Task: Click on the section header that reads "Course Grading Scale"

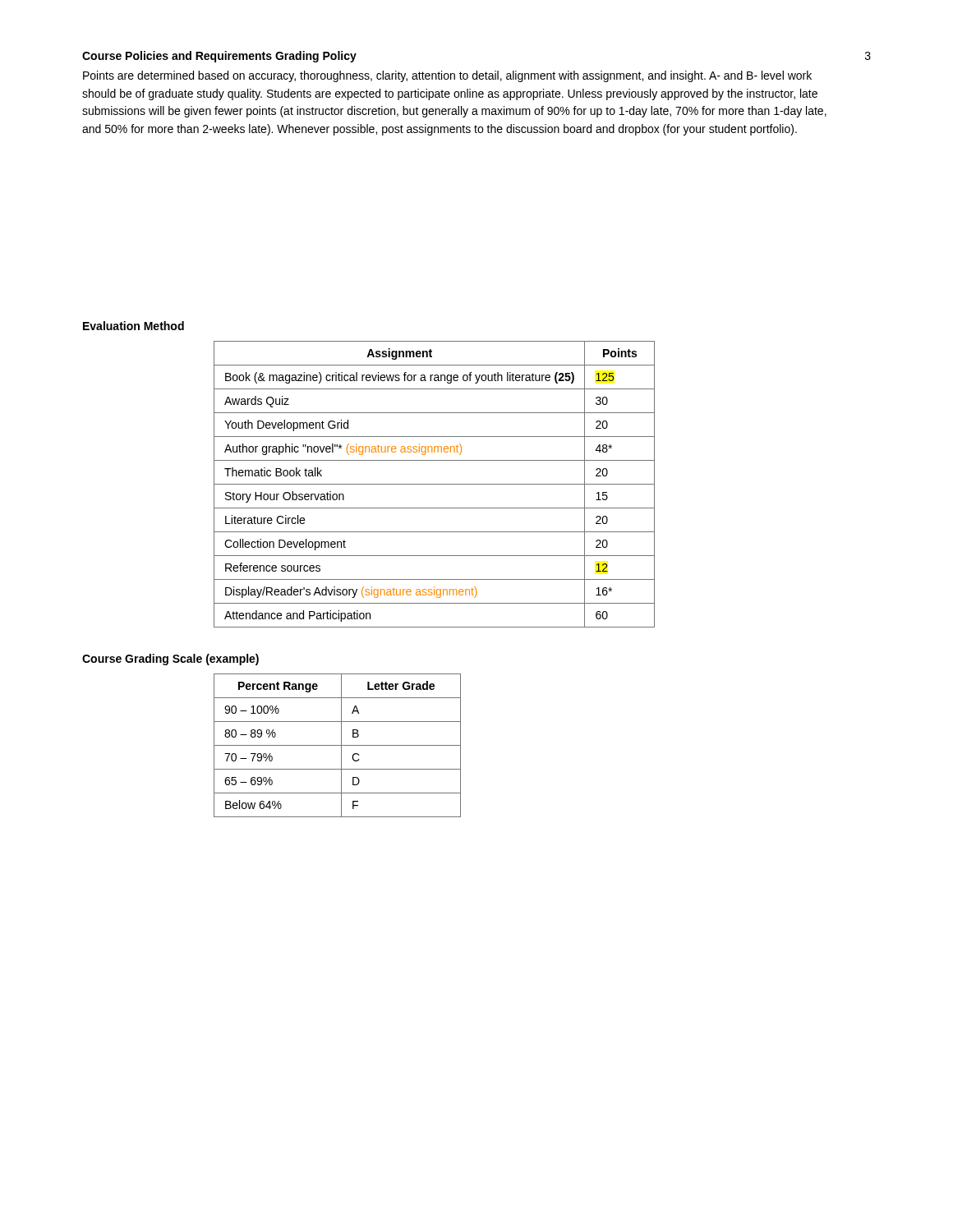Action: pos(171,659)
